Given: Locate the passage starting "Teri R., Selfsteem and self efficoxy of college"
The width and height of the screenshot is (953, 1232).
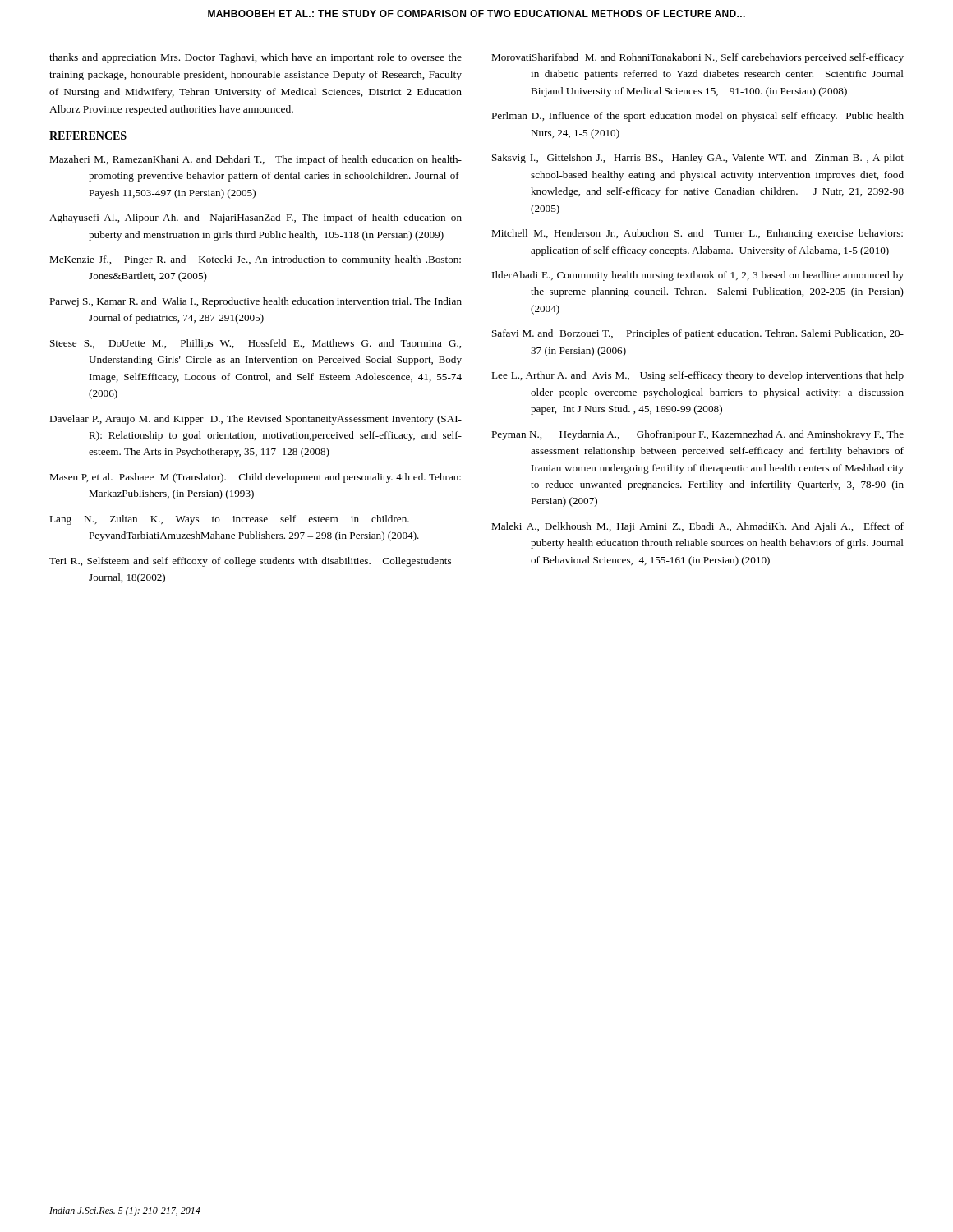Looking at the screenshot, I should pos(255,569).
